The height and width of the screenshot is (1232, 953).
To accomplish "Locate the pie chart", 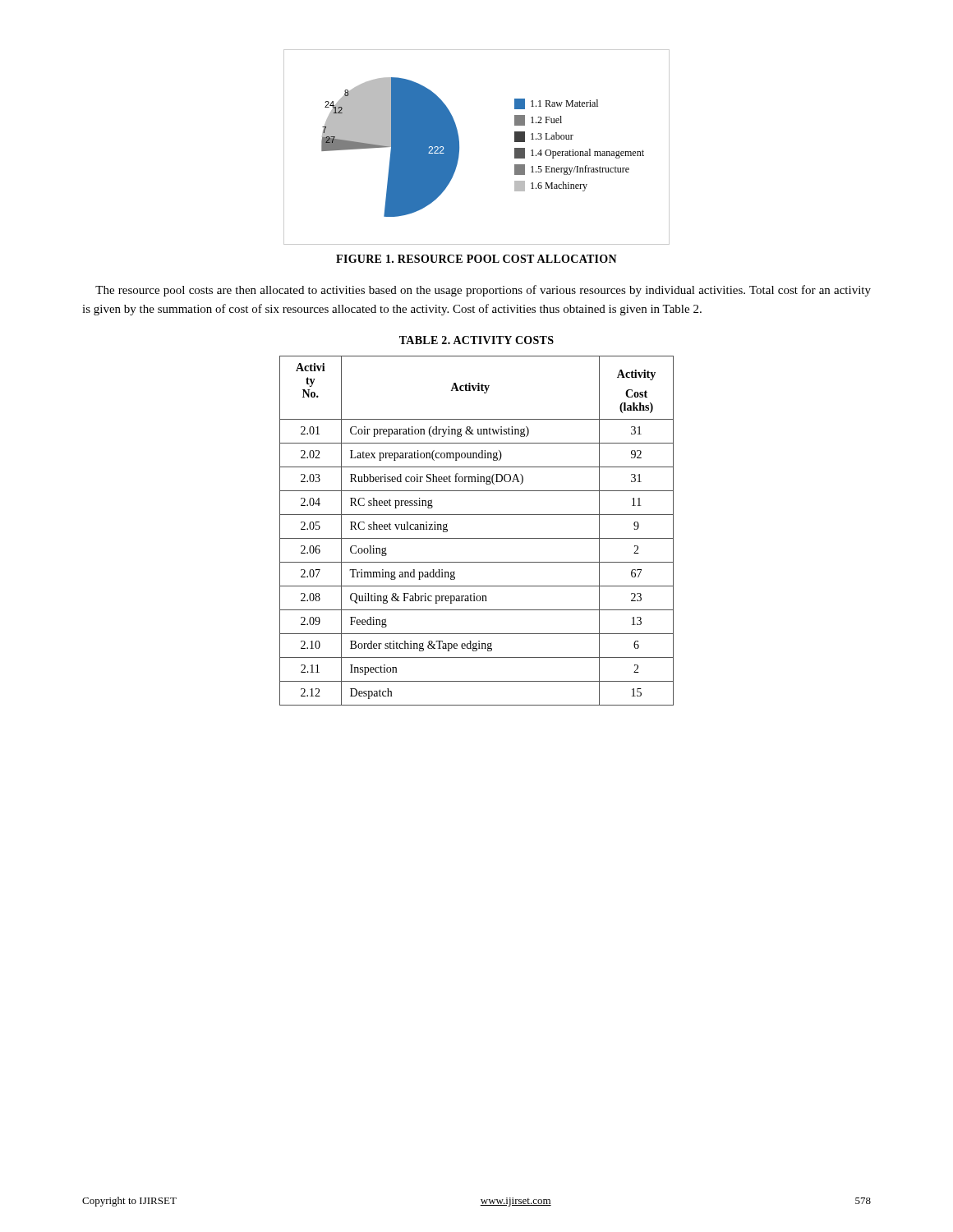I will tap(476, 147).
